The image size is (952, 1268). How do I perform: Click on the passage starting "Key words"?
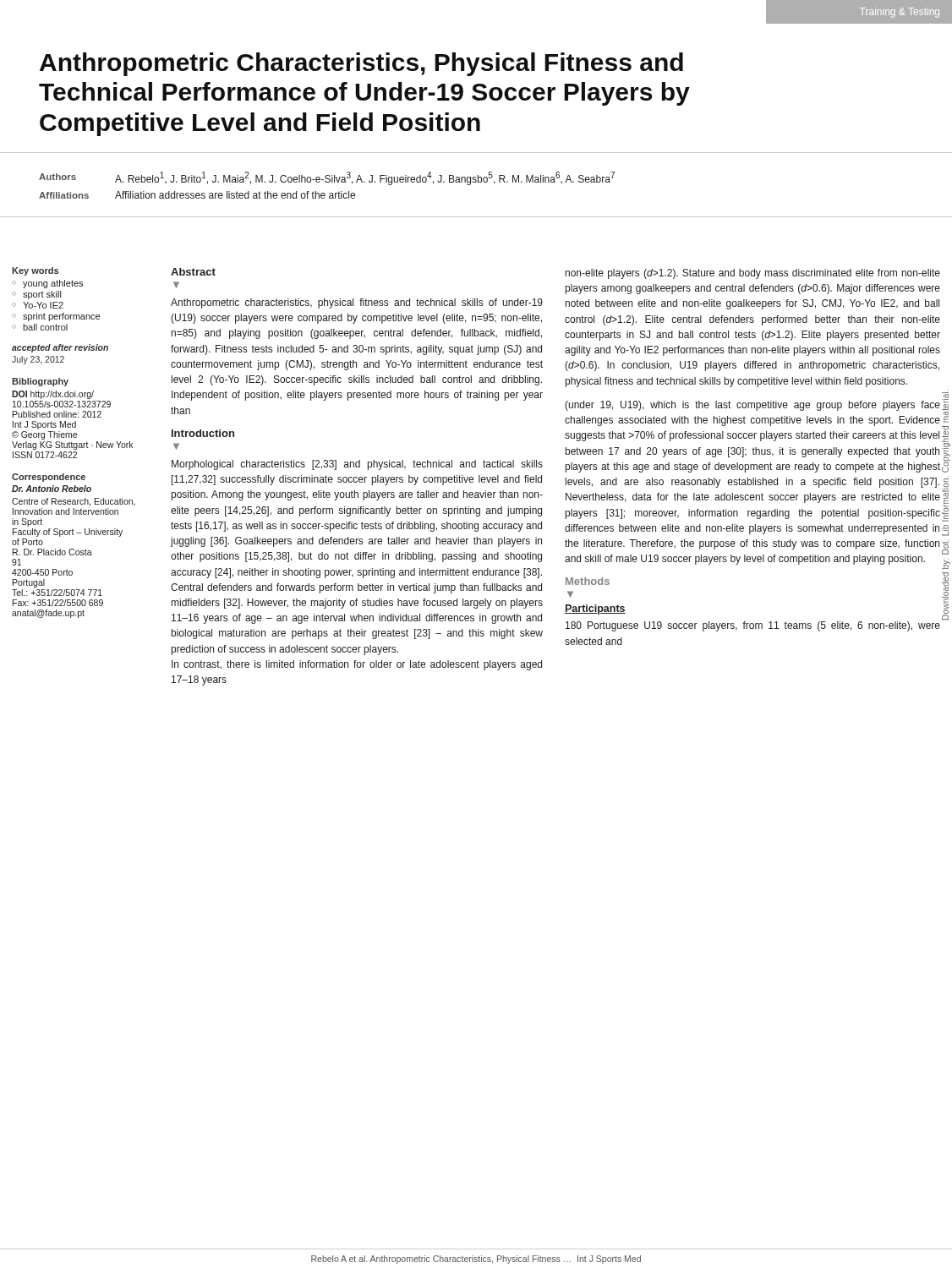pyautogui.click(x=35, y=270)
